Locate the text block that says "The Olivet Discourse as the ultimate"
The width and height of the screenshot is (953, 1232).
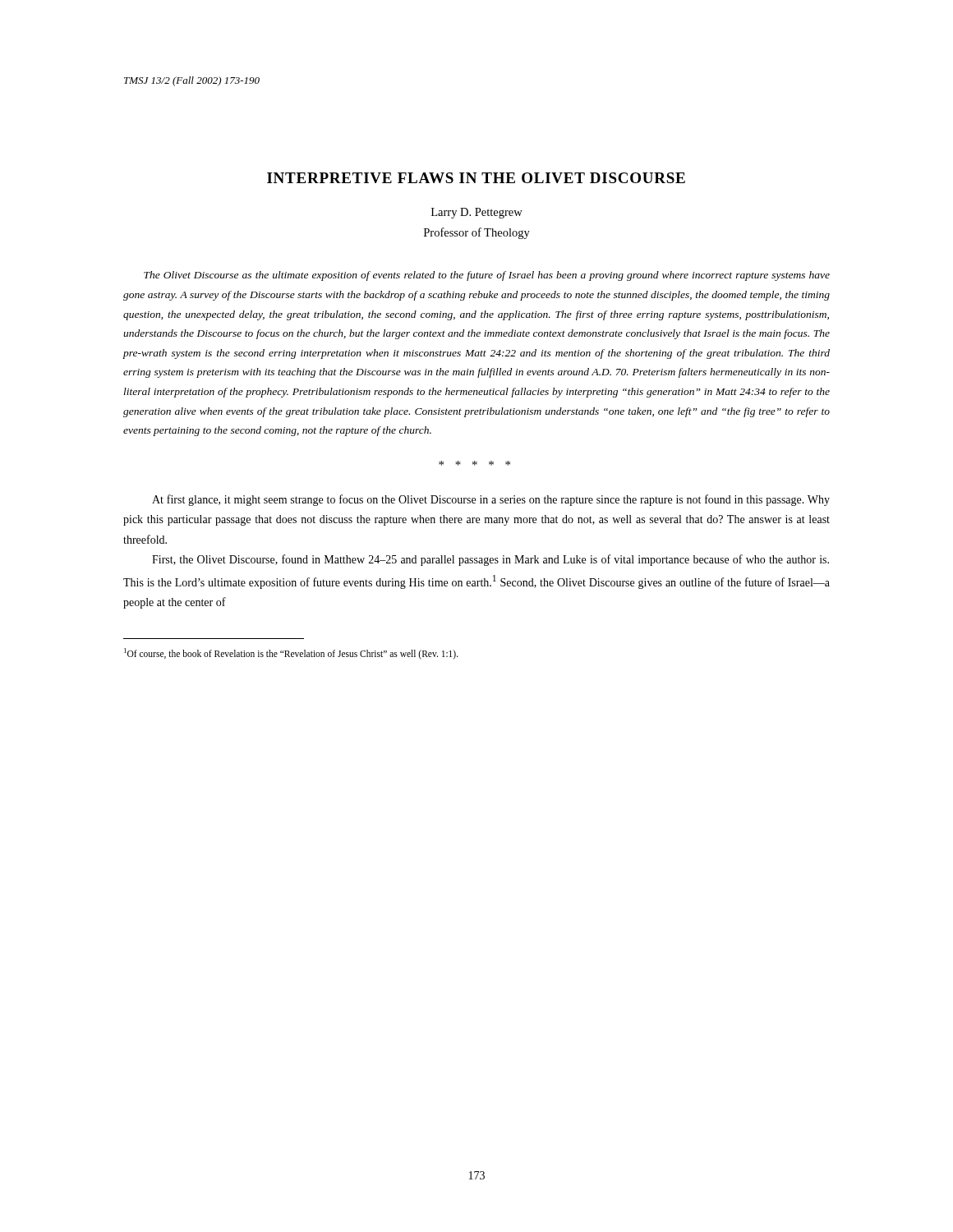click(476, 353)
